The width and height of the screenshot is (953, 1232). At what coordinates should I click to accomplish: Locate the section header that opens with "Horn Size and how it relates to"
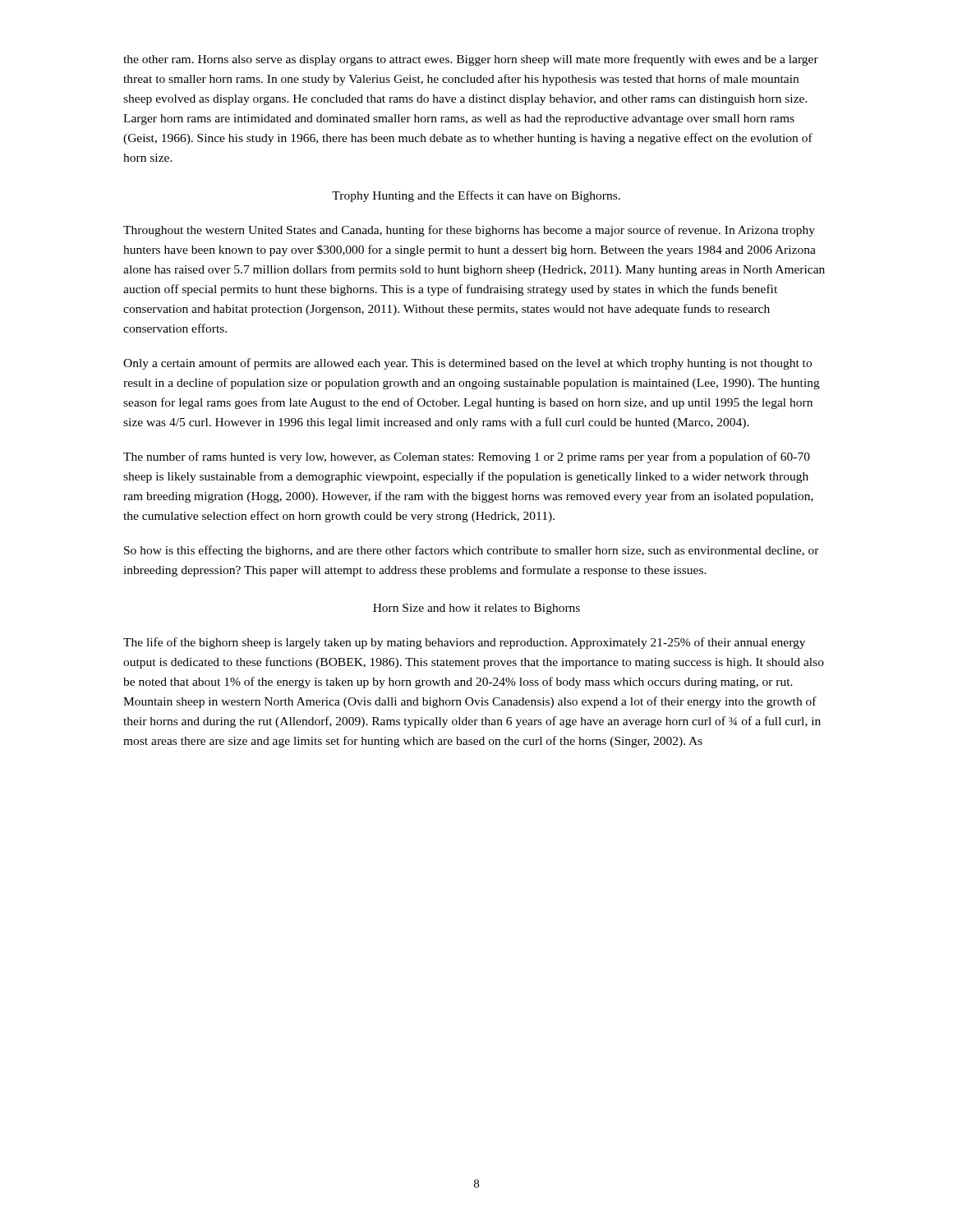[x=476, y=608]
